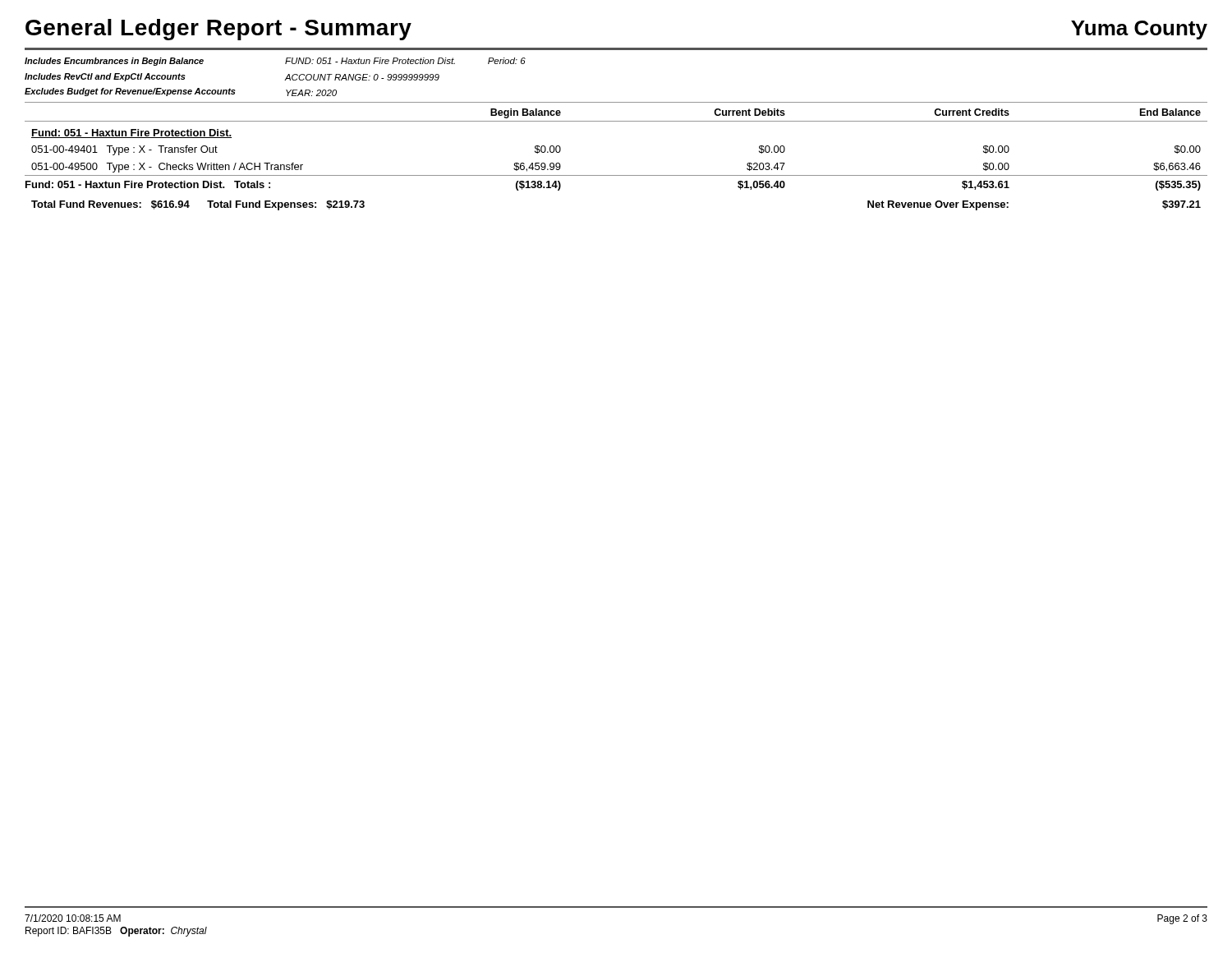Locate the table with the text "Fund: 051 -"
Viewport: 1232px width, 953px height.
[x=616, y=158]
